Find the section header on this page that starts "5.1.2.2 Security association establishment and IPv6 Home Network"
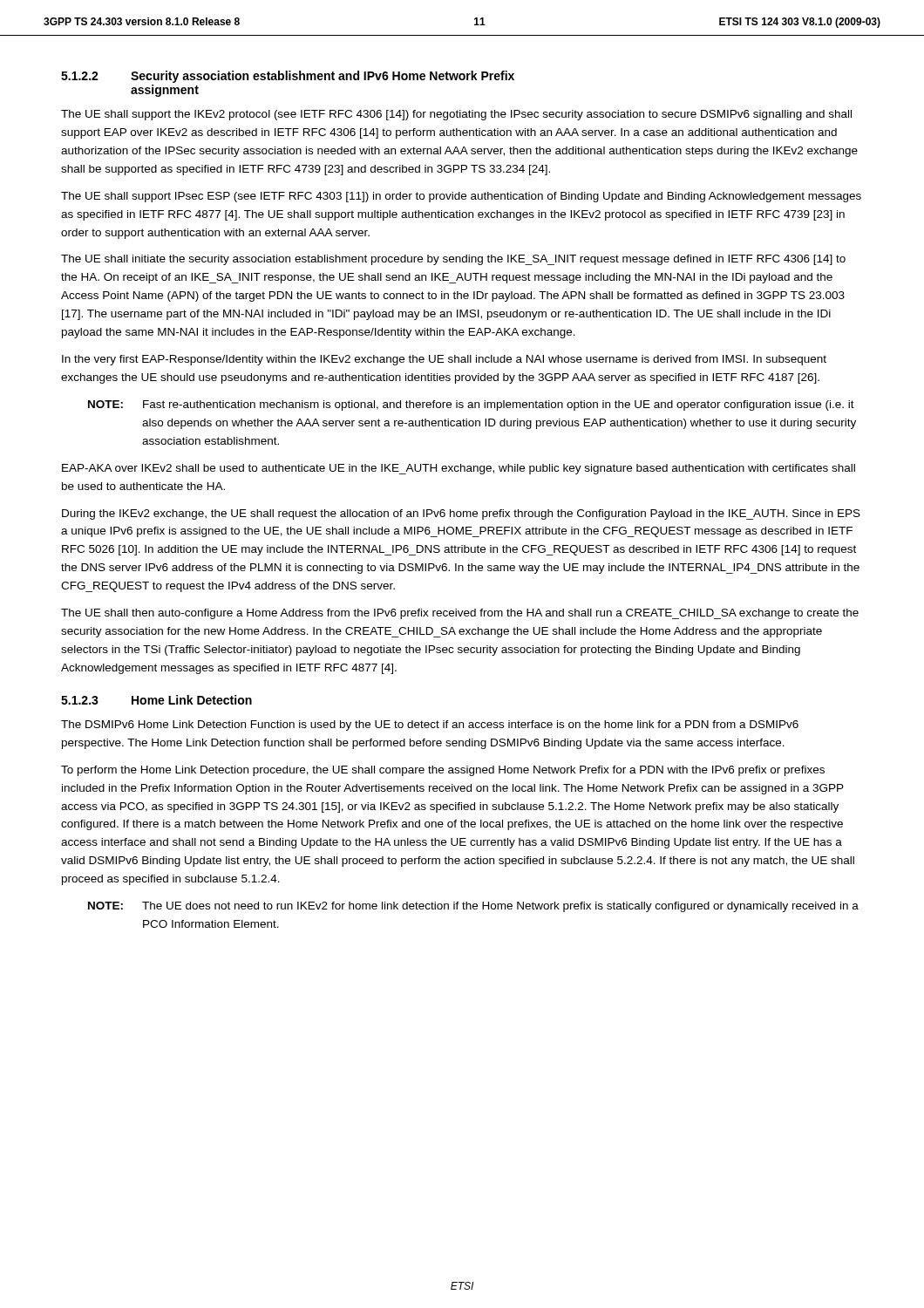924x1308 pixels. point(288,83)
